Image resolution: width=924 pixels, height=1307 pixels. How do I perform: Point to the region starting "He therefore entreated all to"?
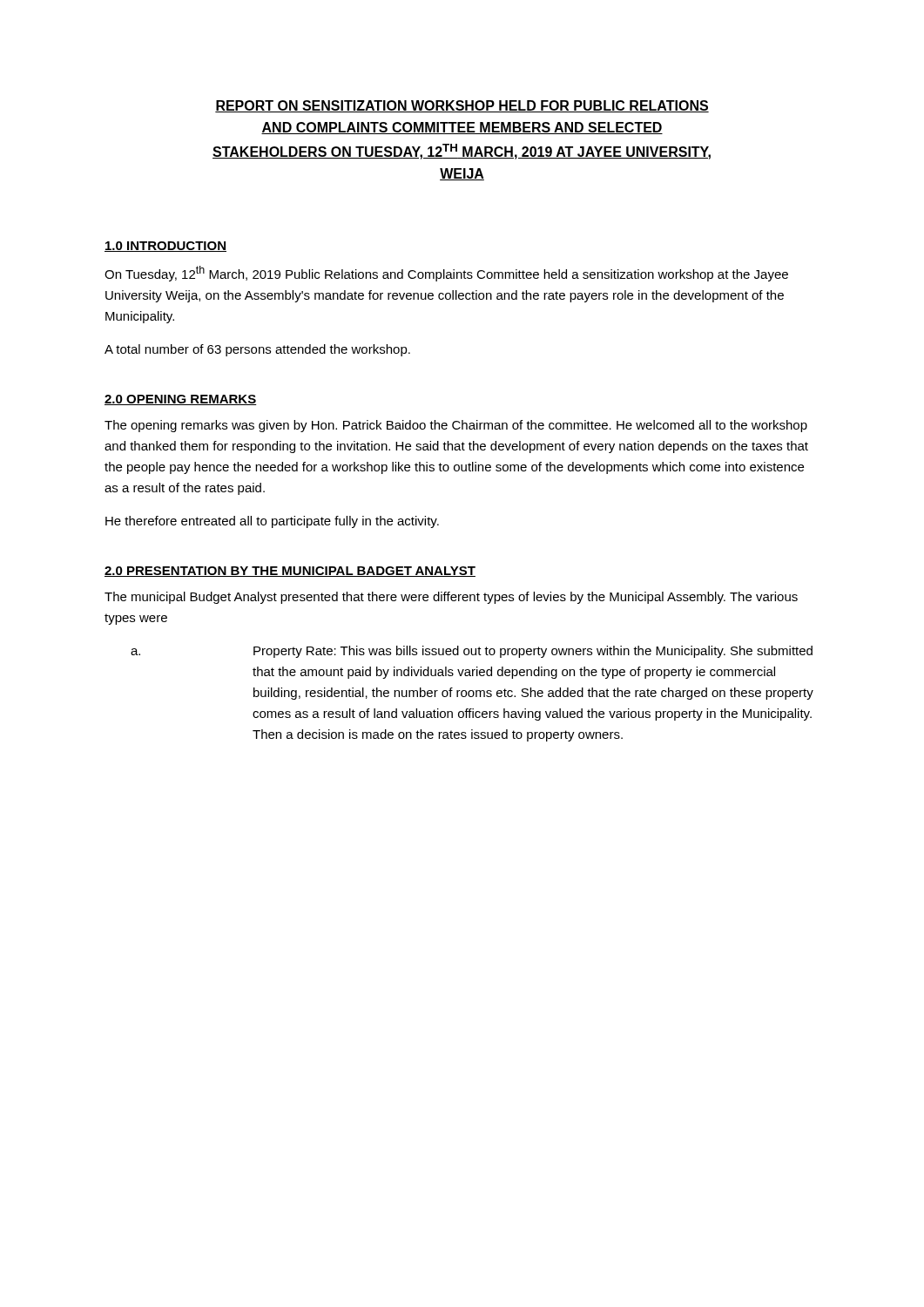click(272, 520)
